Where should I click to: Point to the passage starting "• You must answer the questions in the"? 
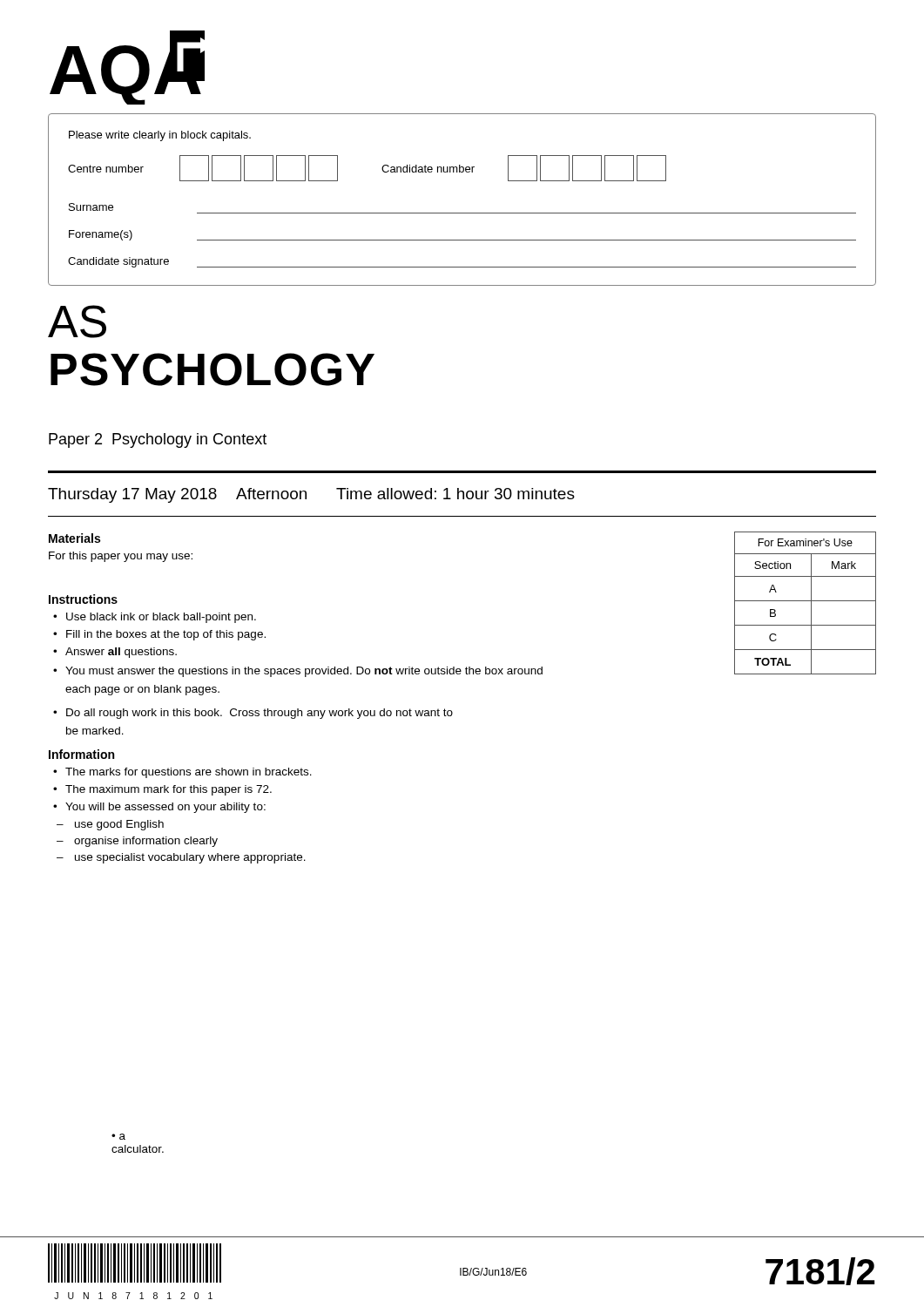click(300, 680)
